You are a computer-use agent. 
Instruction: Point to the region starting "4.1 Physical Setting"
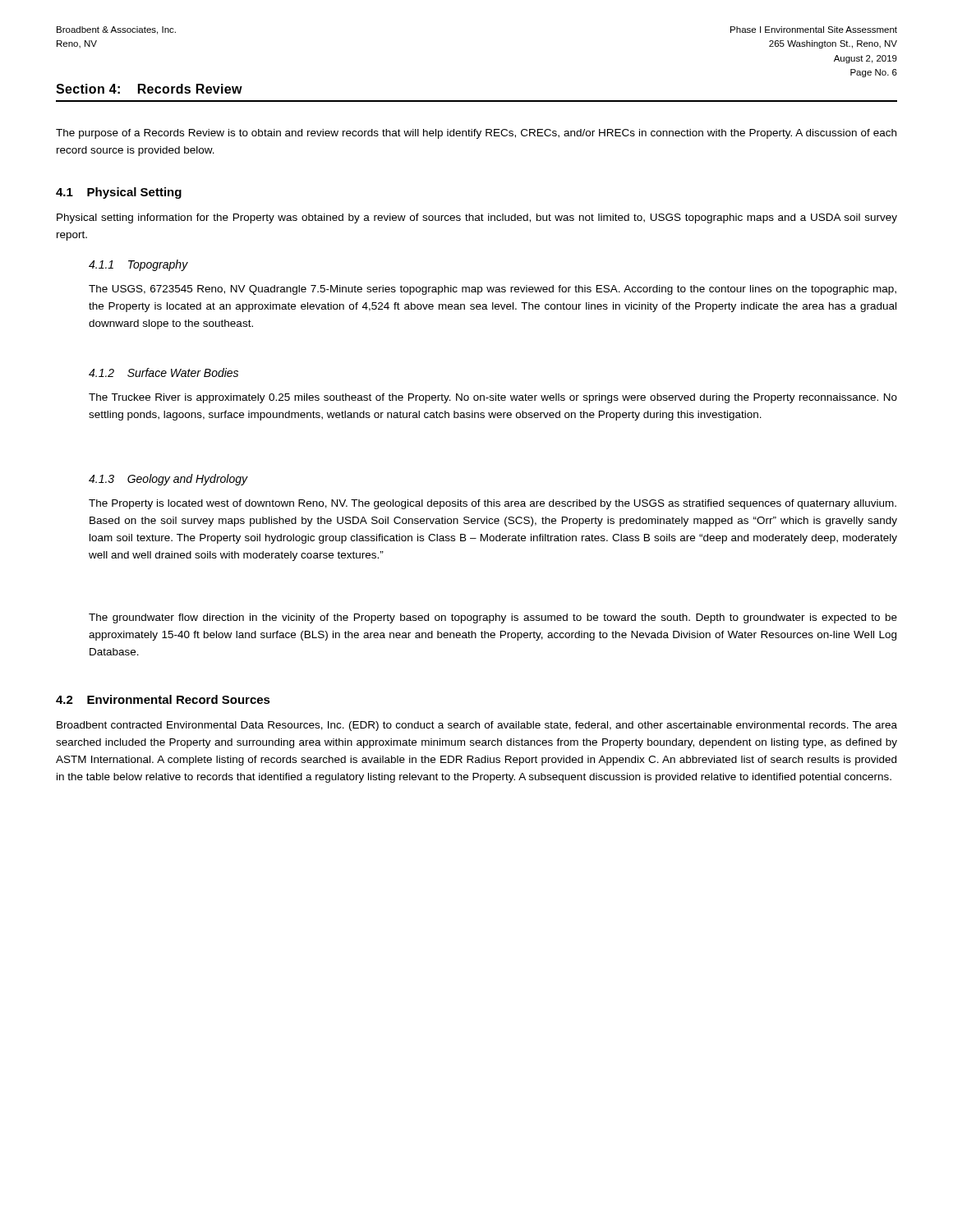point(119,192)
